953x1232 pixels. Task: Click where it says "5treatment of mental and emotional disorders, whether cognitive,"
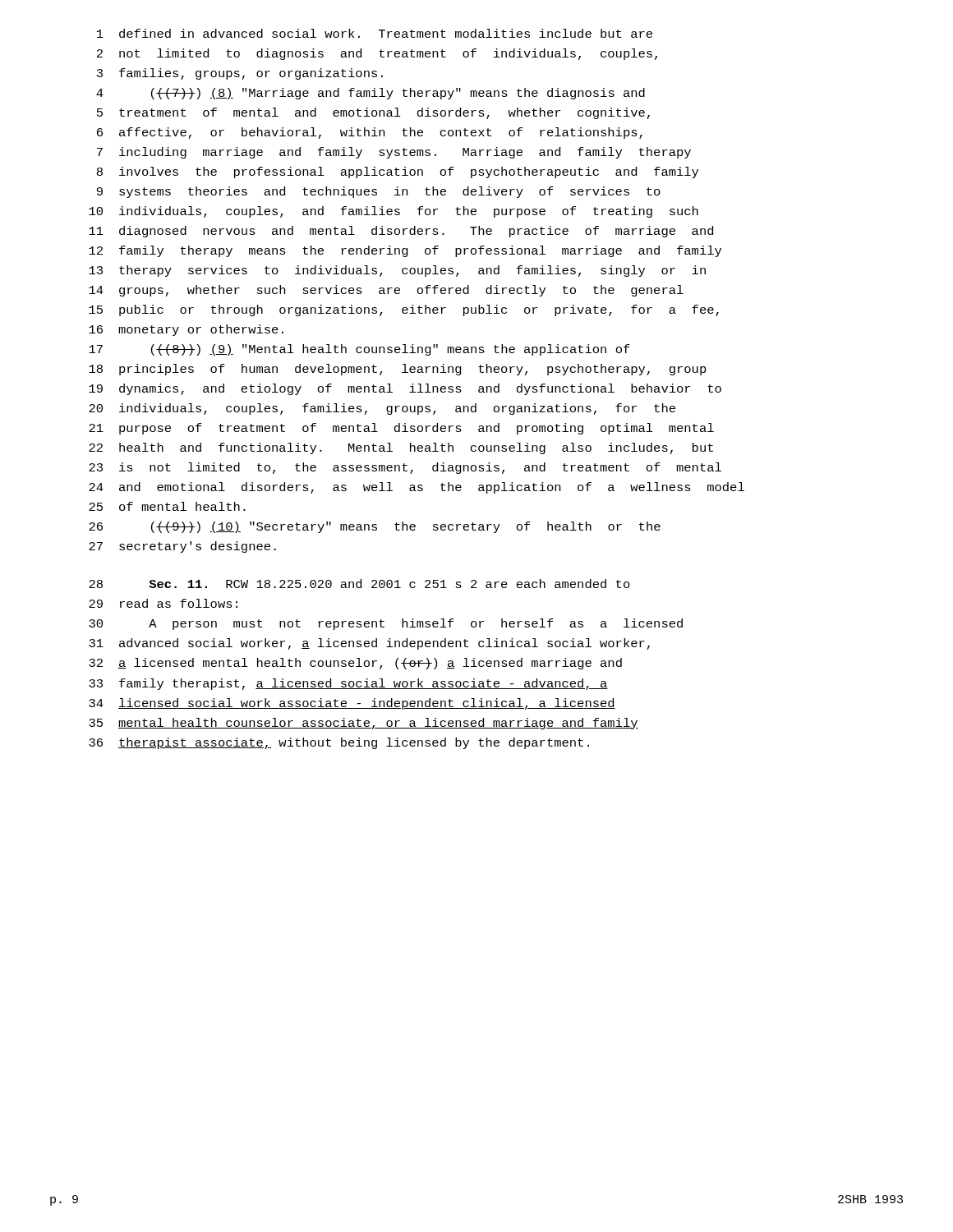489,113
